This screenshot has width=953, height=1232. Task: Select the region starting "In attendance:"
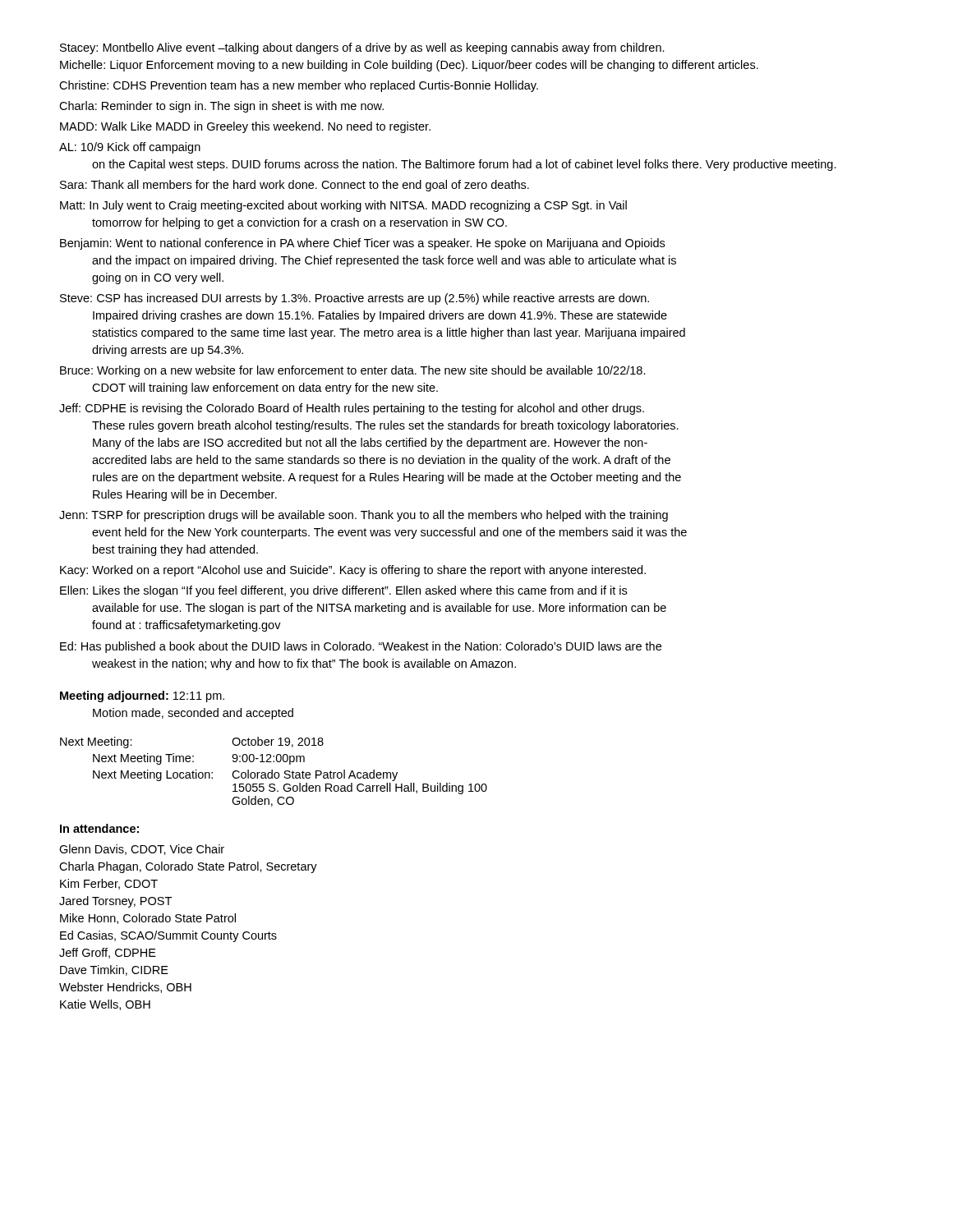click(x=100, y=828)
